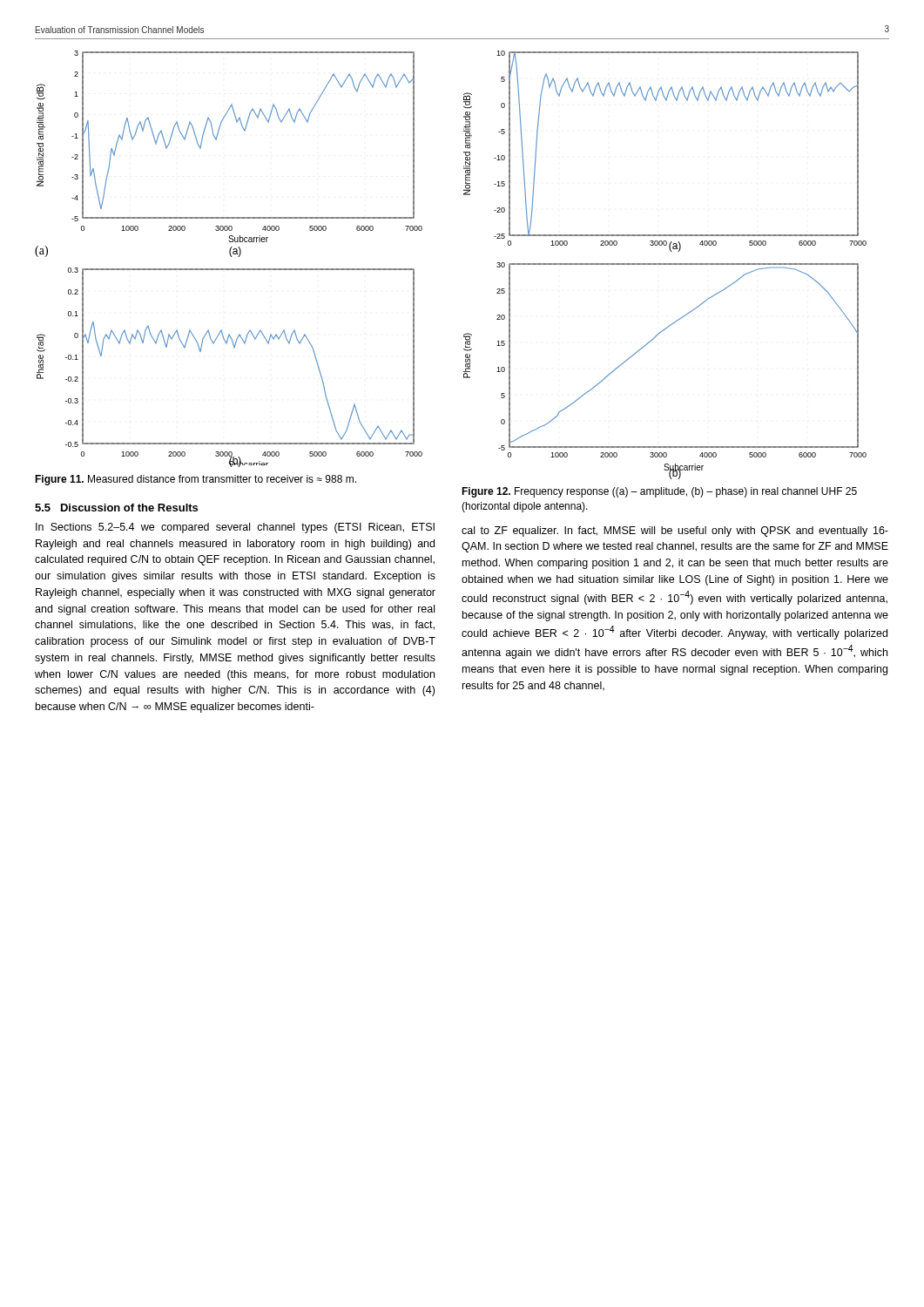The width and height of the screenshot is (924, 1307).
Task: Find the element starting "Figure 12. Frequency response ((a) – amplitude,"
Action: [x=659, y=499]
